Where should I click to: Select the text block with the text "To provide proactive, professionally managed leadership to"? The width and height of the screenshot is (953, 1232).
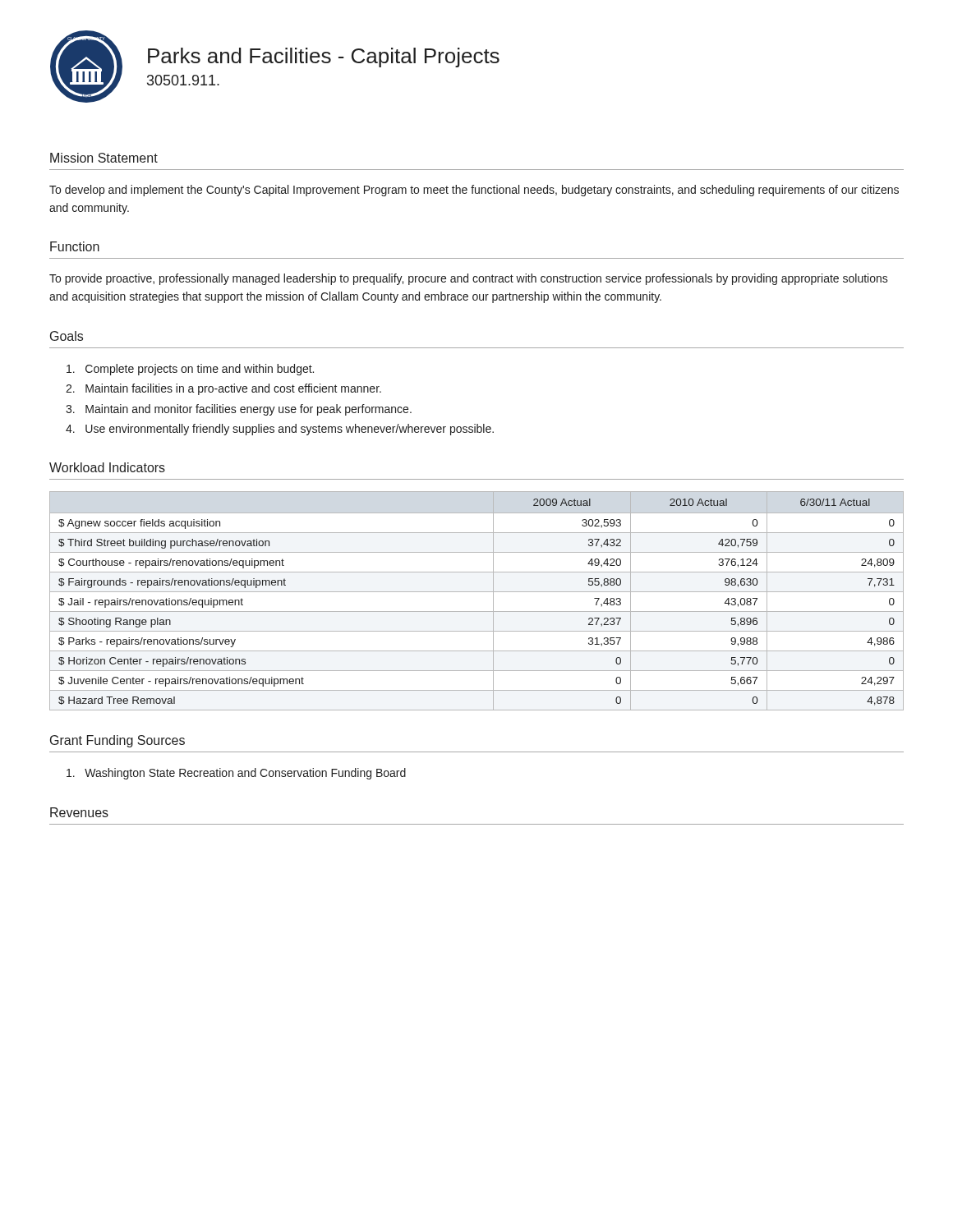[469, 288]
